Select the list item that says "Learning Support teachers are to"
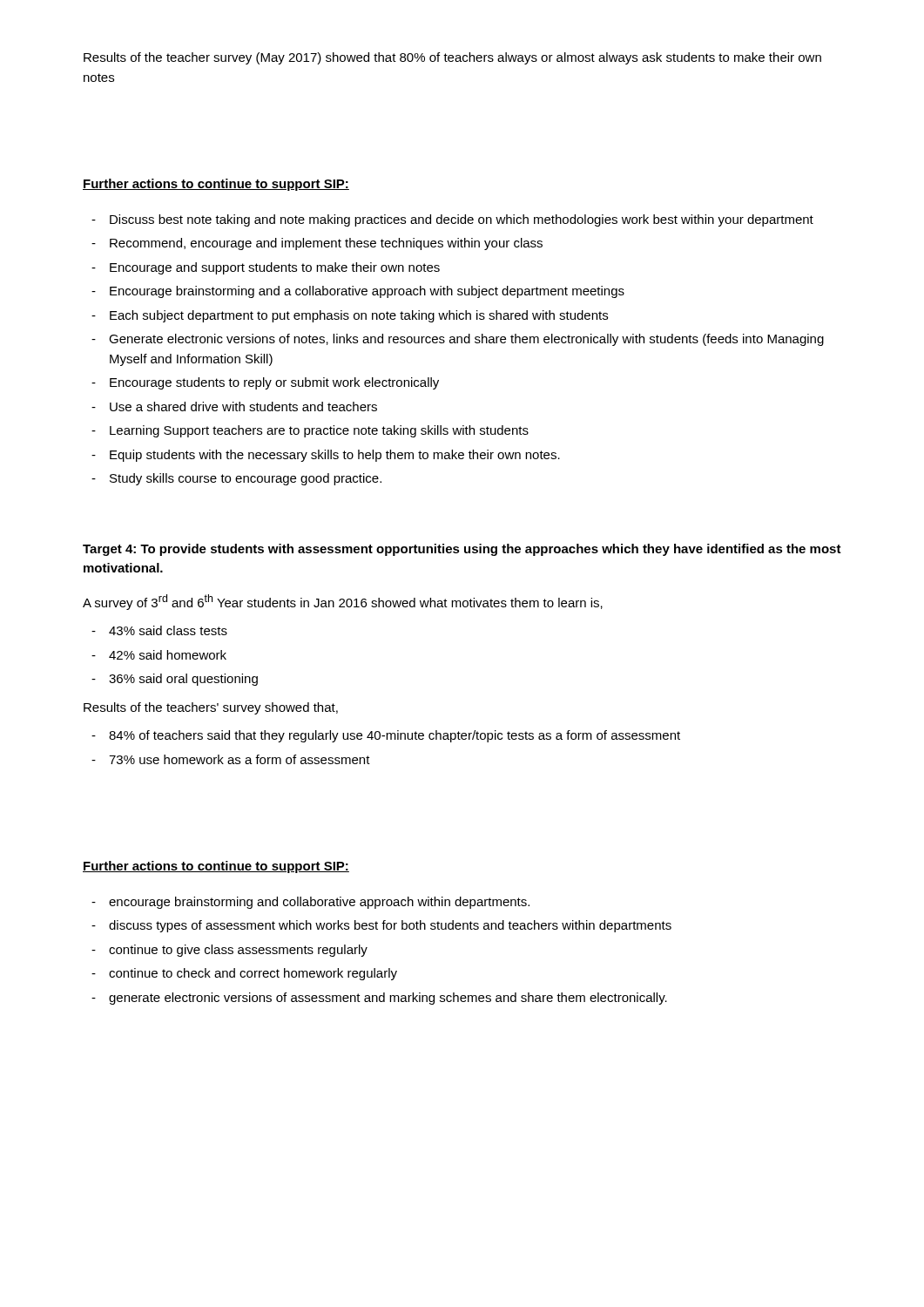The image size is (924, 1307). [x=319, y=430]
